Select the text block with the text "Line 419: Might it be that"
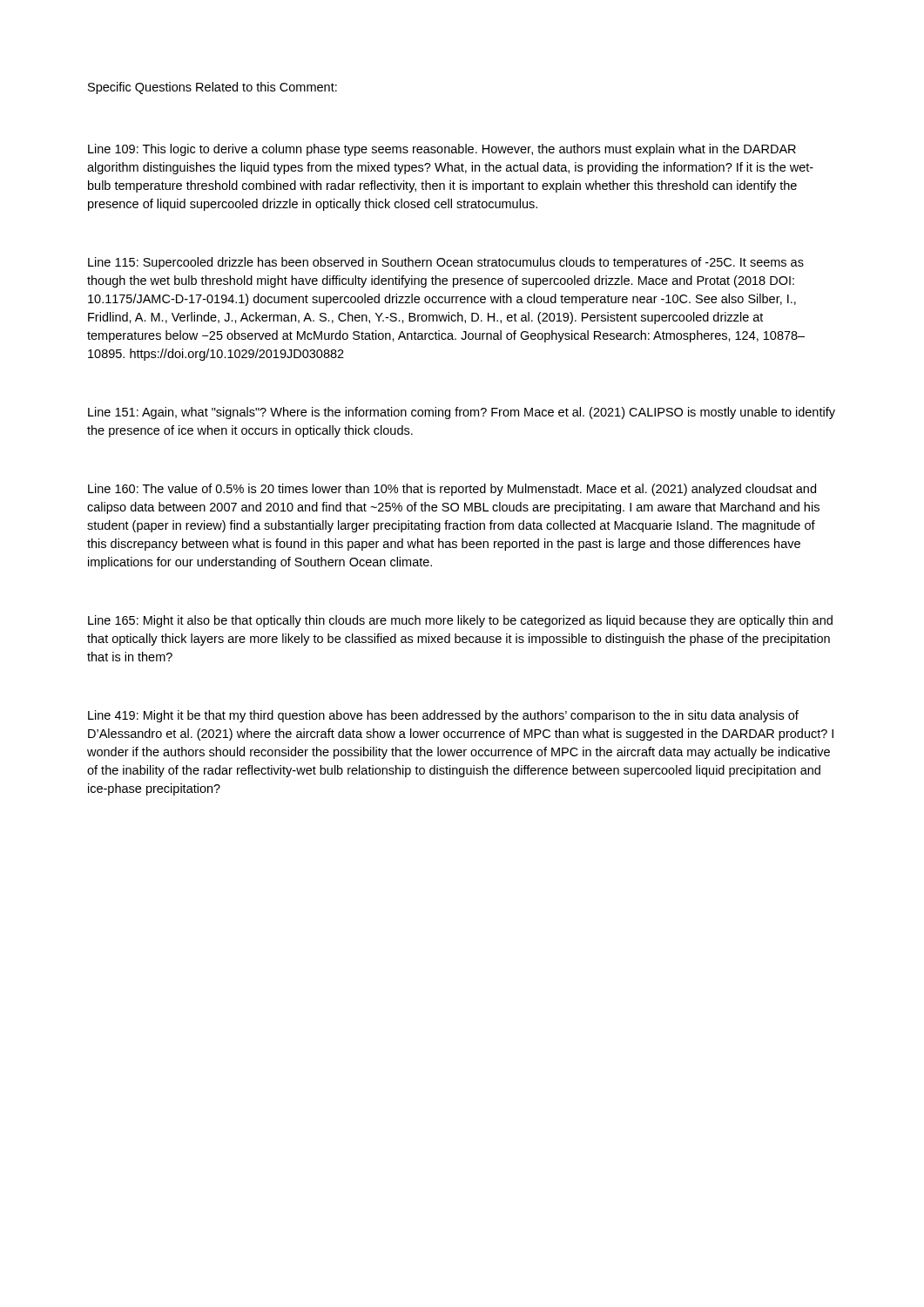The width and height of the screenshot is (924, 1307). (x=462, y=753)
